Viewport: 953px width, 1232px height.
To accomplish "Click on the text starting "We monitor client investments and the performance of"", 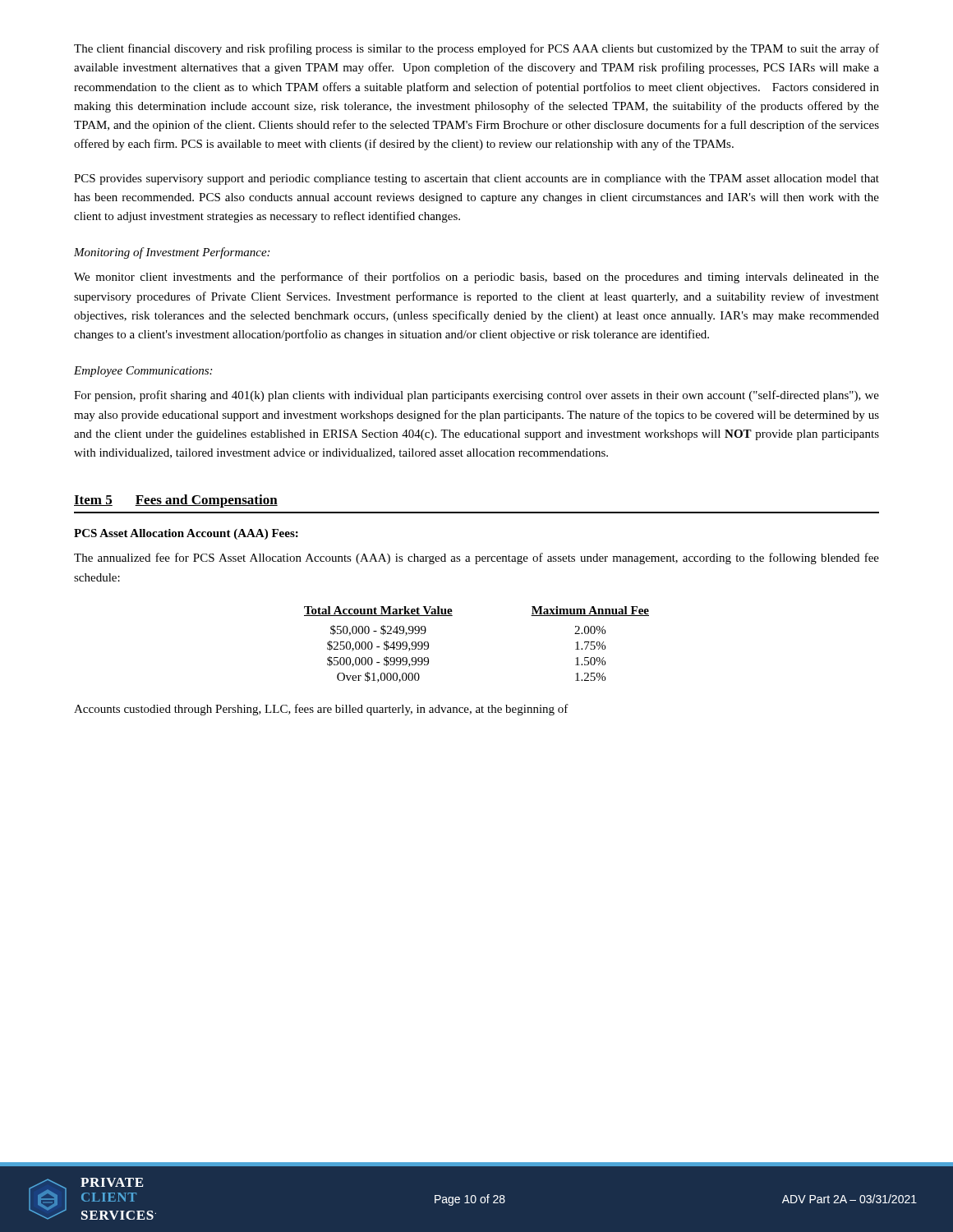I will click(x=476, y=306).
